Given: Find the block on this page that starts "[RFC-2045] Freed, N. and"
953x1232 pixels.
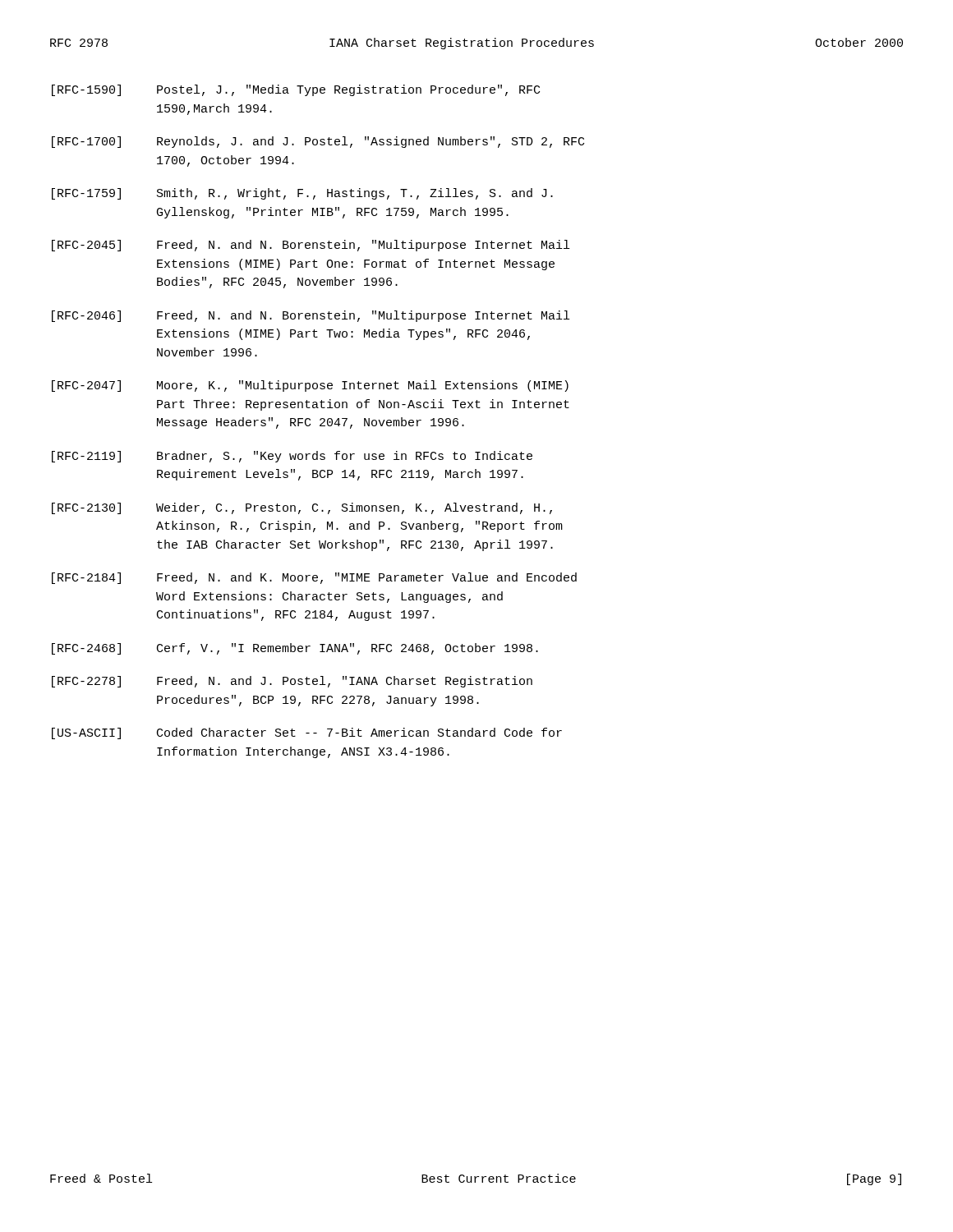Looking at the screenshot, I should coord(476,265).
